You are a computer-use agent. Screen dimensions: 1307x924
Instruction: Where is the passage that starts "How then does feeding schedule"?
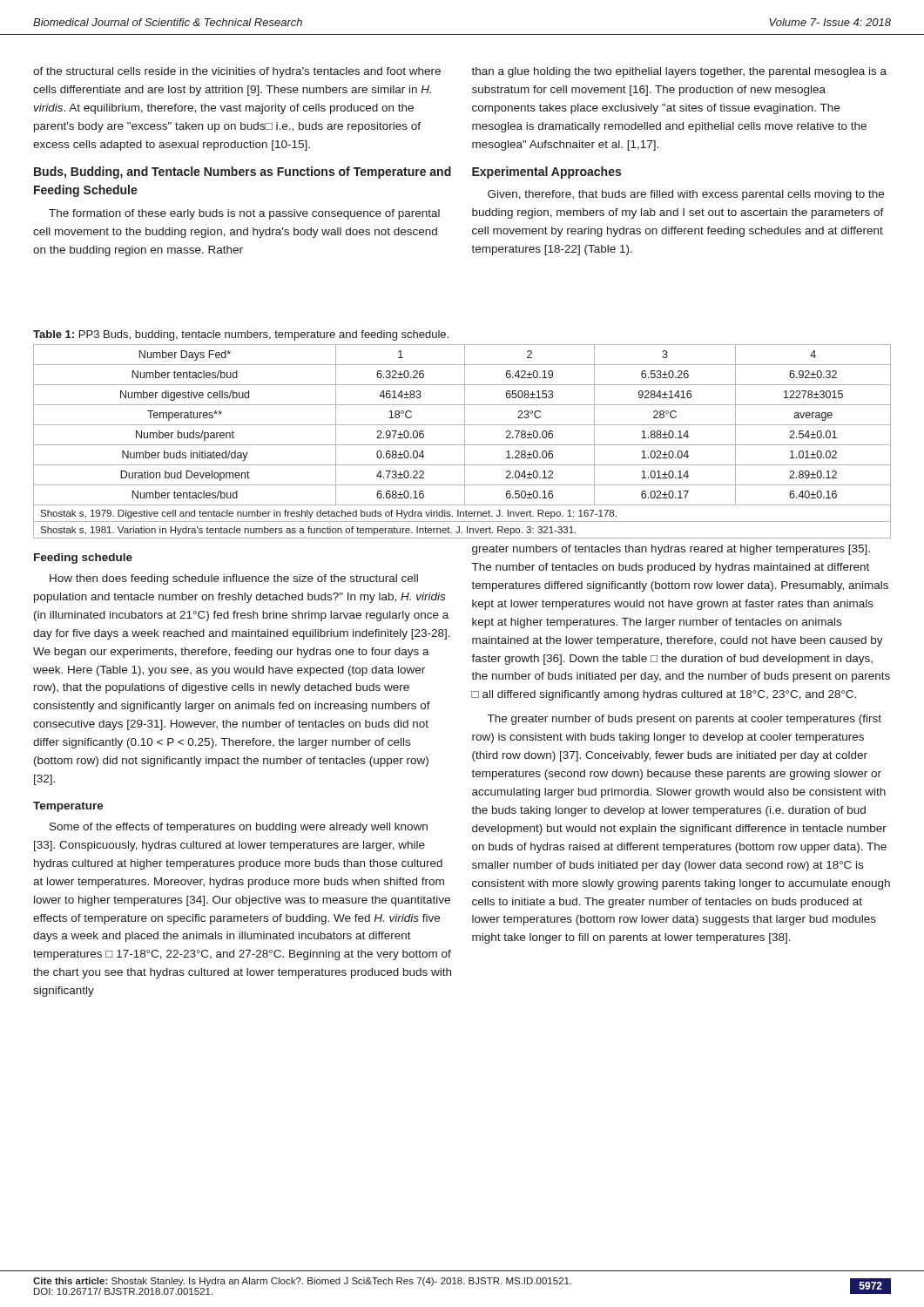(x=243, y=679)
